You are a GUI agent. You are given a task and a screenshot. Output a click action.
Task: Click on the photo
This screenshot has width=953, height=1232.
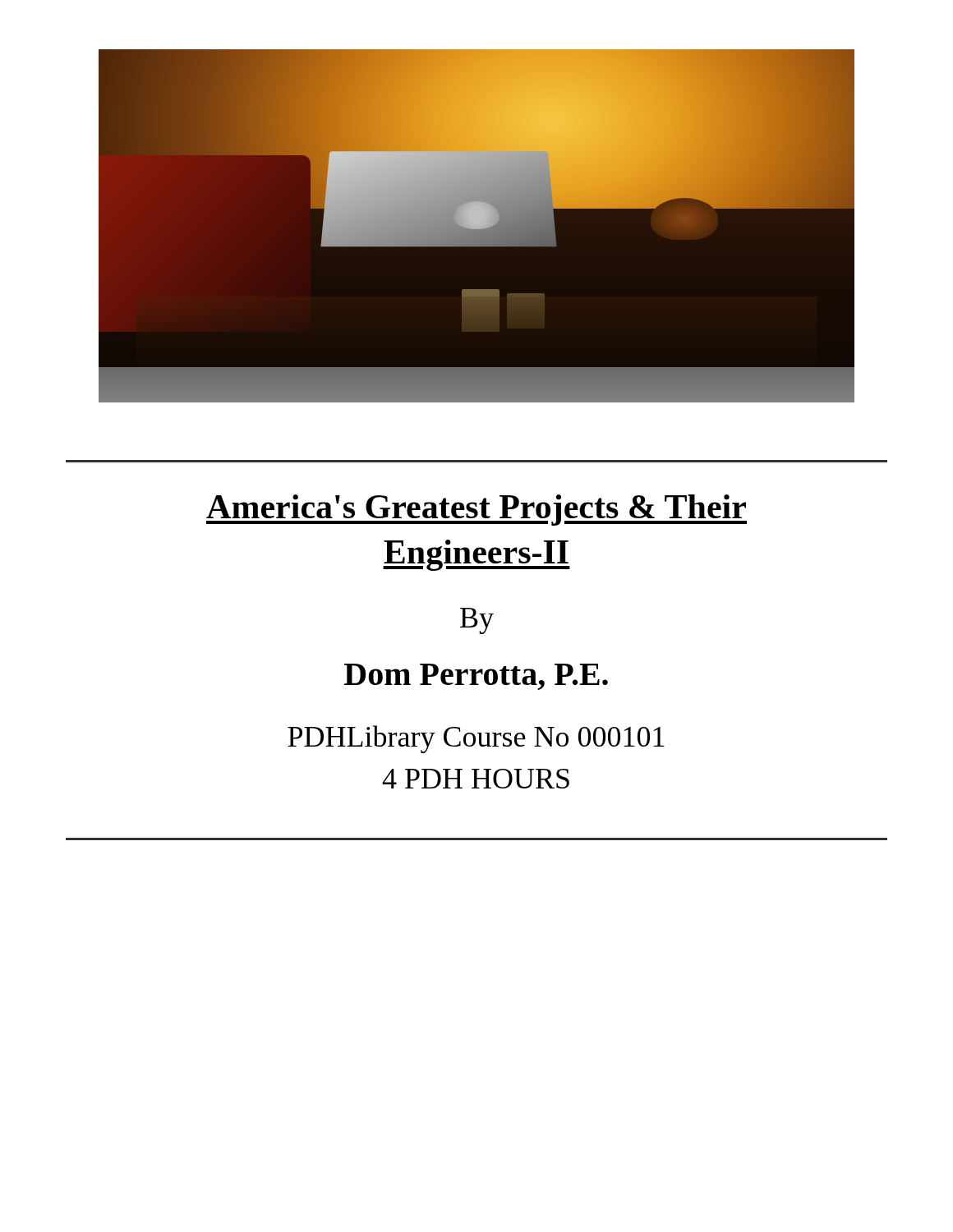[x=476, y=226]
